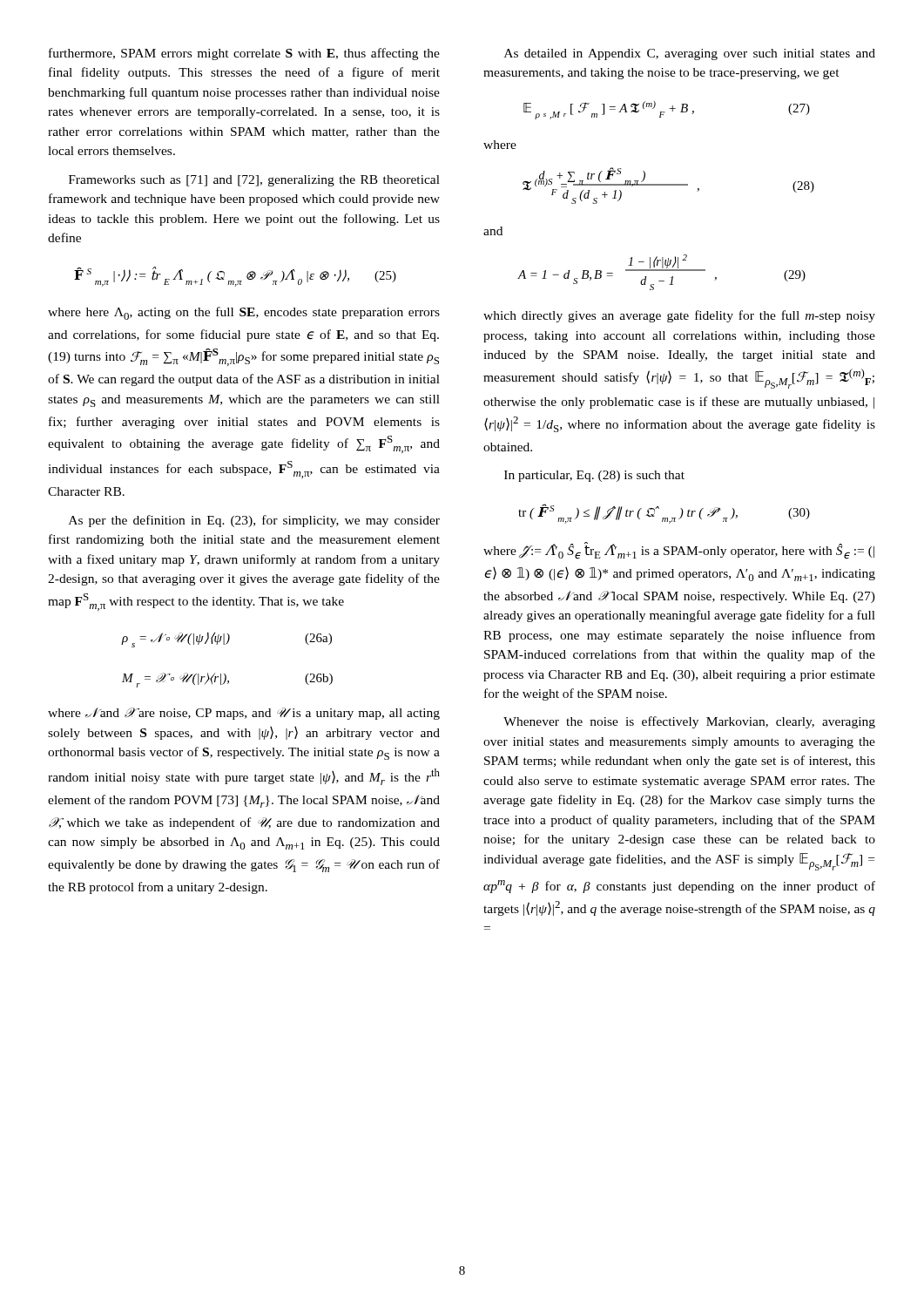Locate the formula that says "A = 1 − d S"
Image resolution: width=924 pixels, height=1307 pixels.
(679, 275)
